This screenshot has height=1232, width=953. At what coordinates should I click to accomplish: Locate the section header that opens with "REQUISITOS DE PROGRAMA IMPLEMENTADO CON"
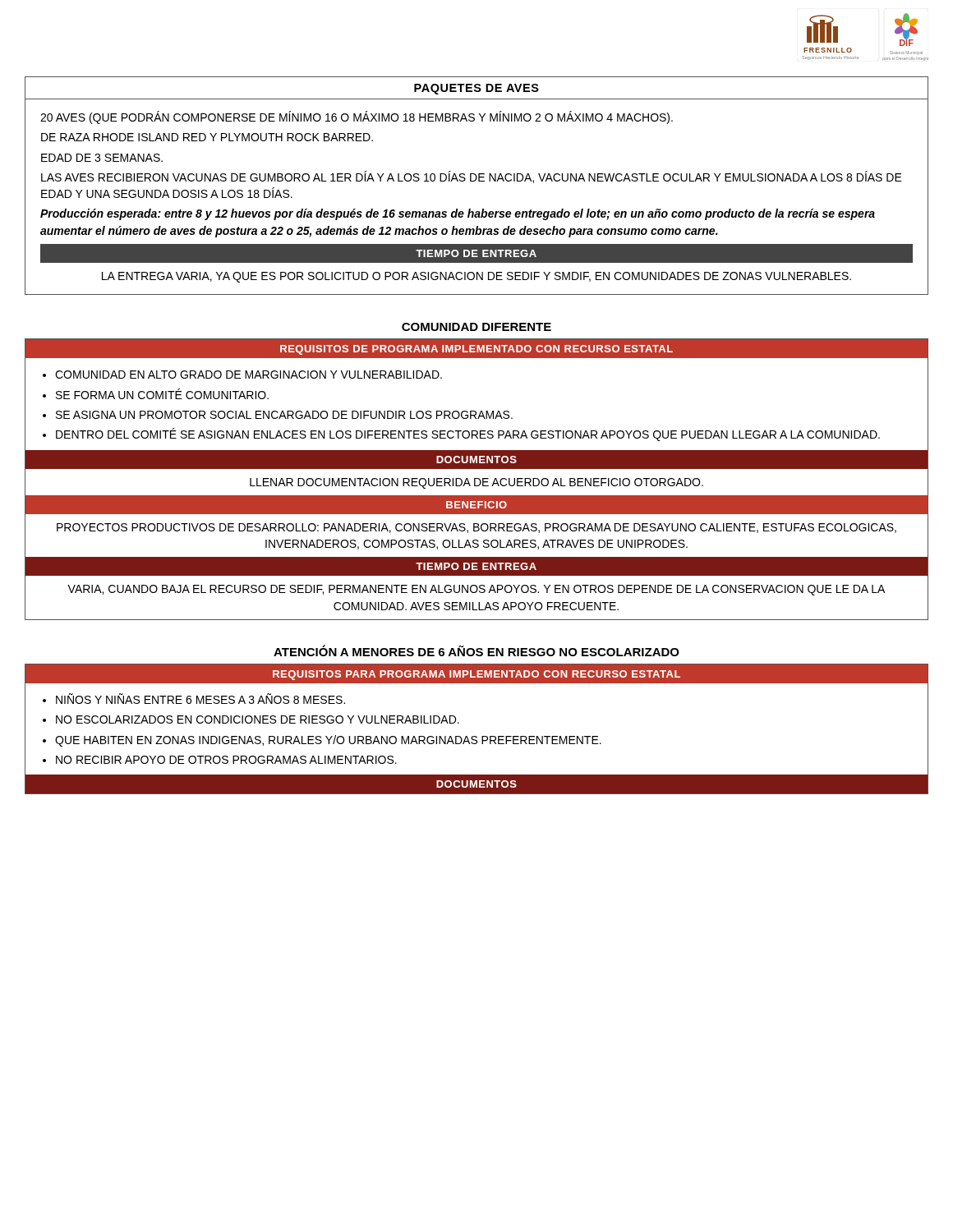(x=476, y=349)
